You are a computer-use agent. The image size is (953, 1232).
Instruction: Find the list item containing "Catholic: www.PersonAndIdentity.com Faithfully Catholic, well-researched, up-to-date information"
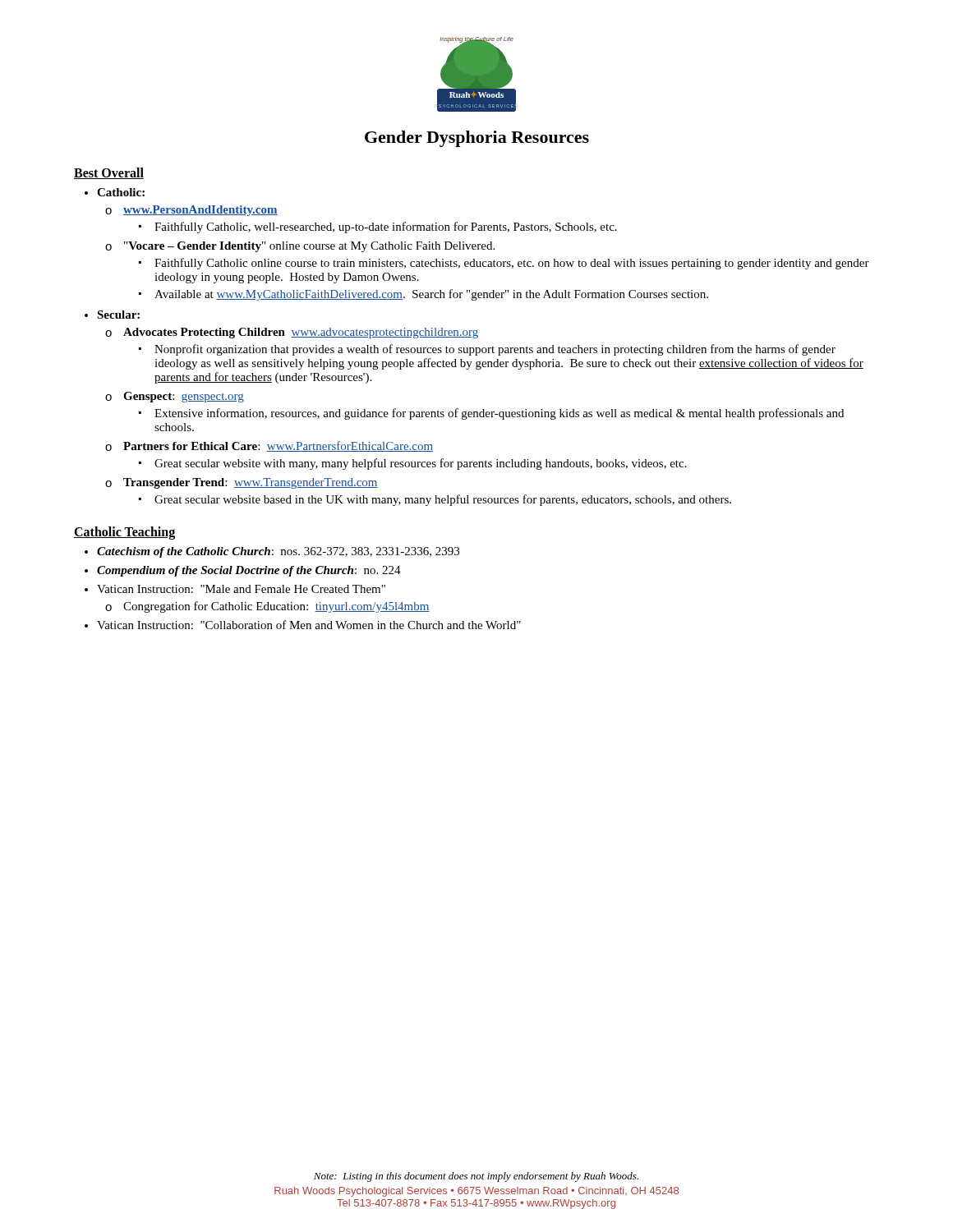488,244
